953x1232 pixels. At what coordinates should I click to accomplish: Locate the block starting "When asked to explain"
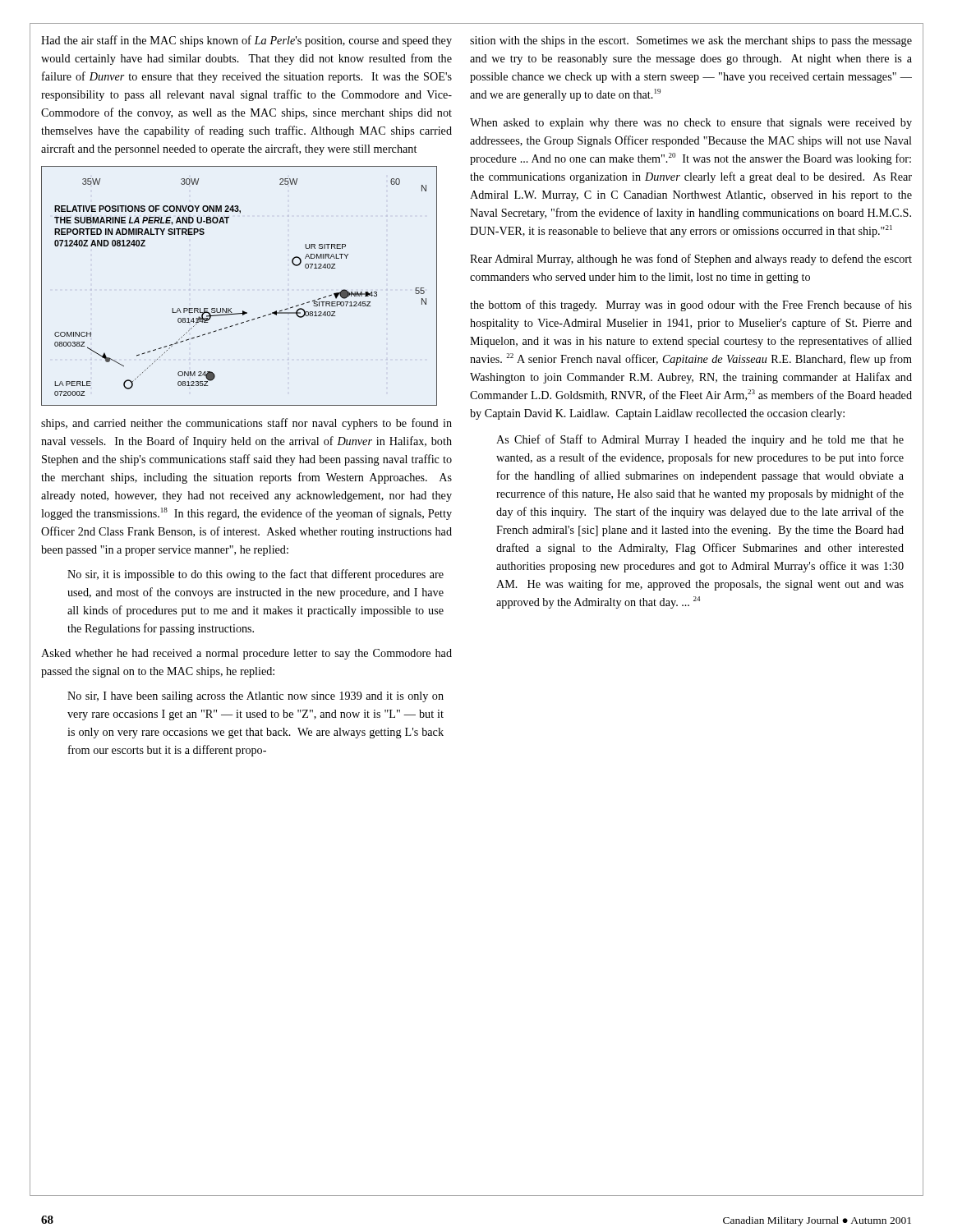pos(691,177)
